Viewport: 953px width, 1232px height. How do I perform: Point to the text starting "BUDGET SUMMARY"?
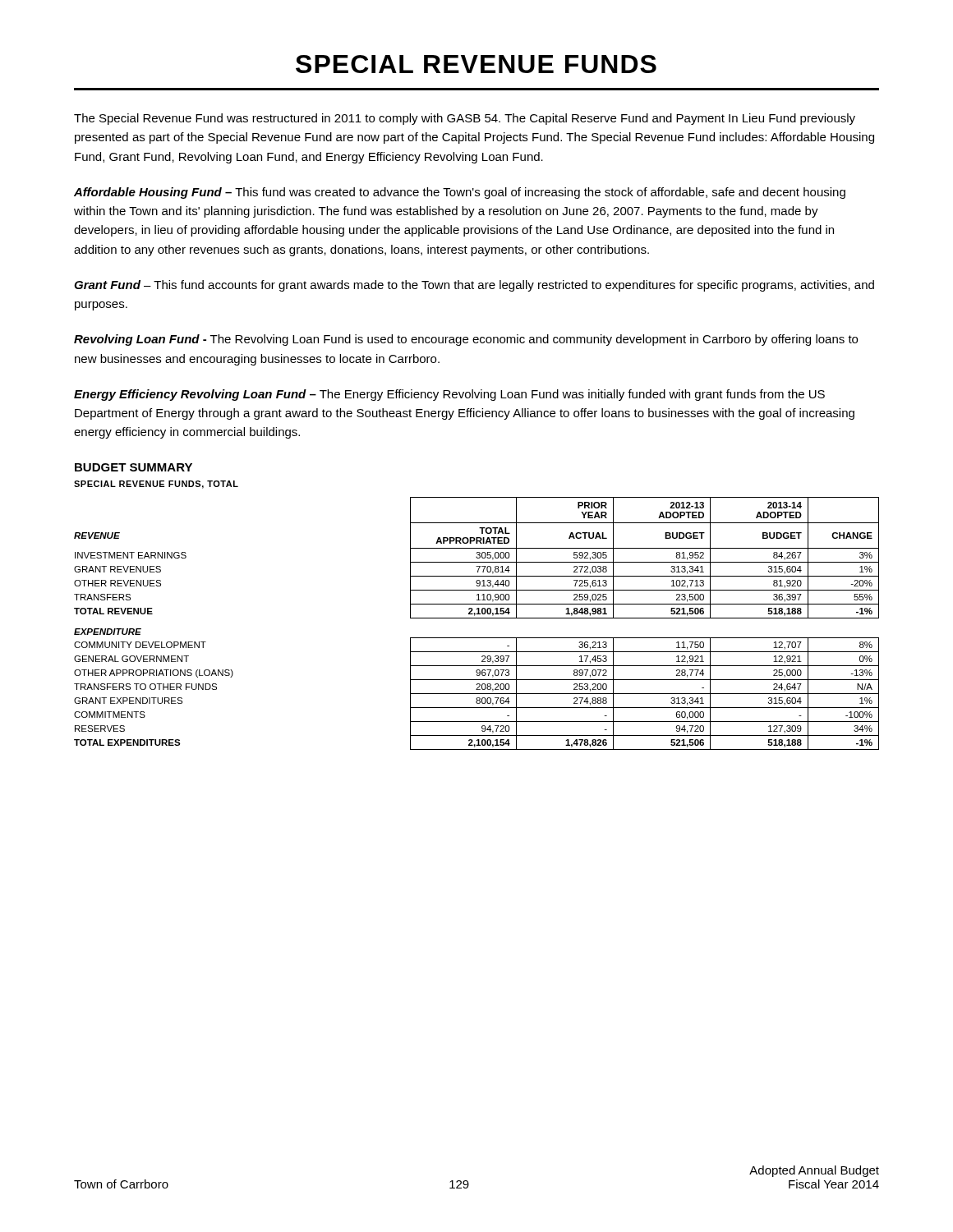coord(133,466)
